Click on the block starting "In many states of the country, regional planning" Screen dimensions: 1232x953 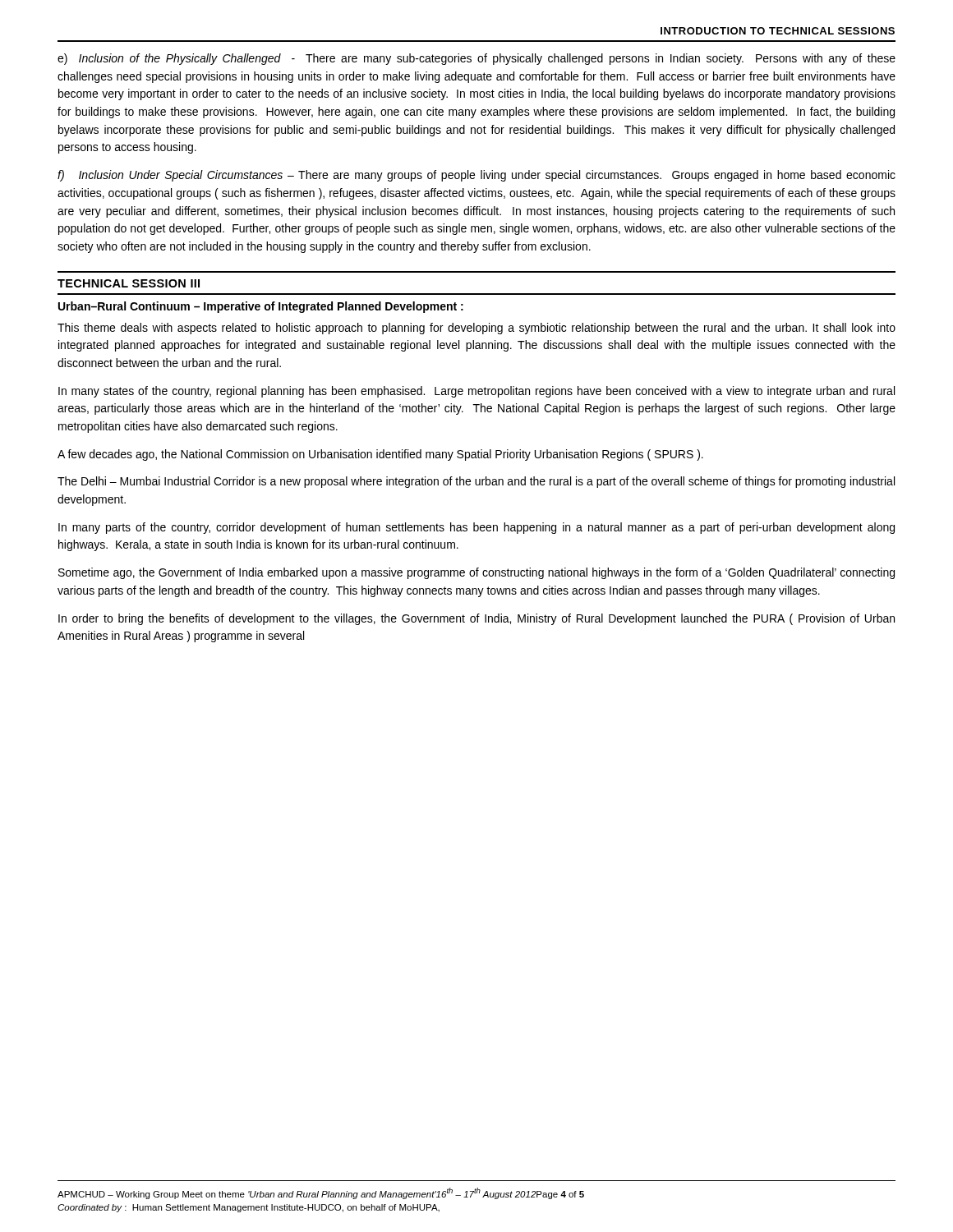476,408
